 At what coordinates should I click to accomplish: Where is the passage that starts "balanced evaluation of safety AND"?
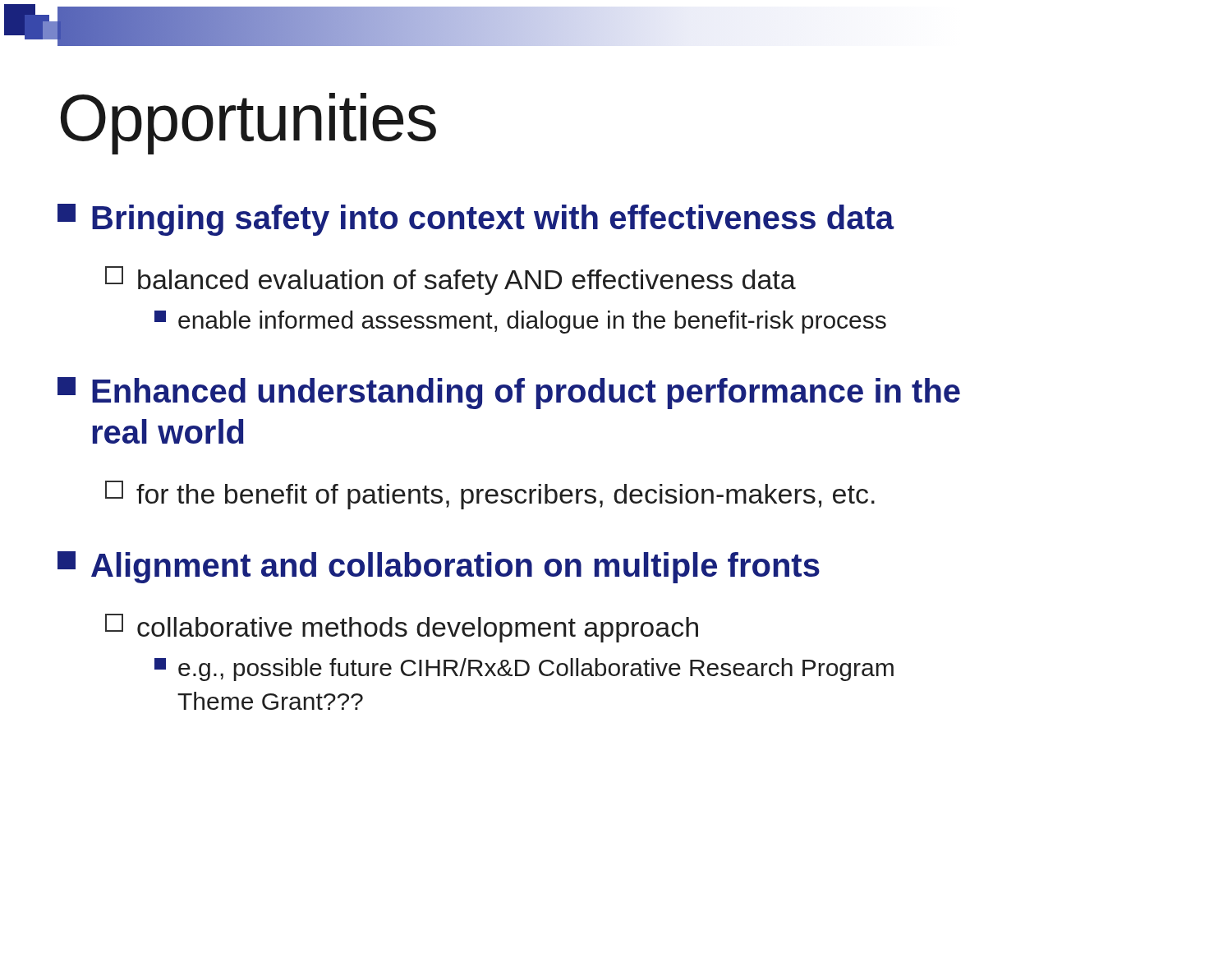450,279
